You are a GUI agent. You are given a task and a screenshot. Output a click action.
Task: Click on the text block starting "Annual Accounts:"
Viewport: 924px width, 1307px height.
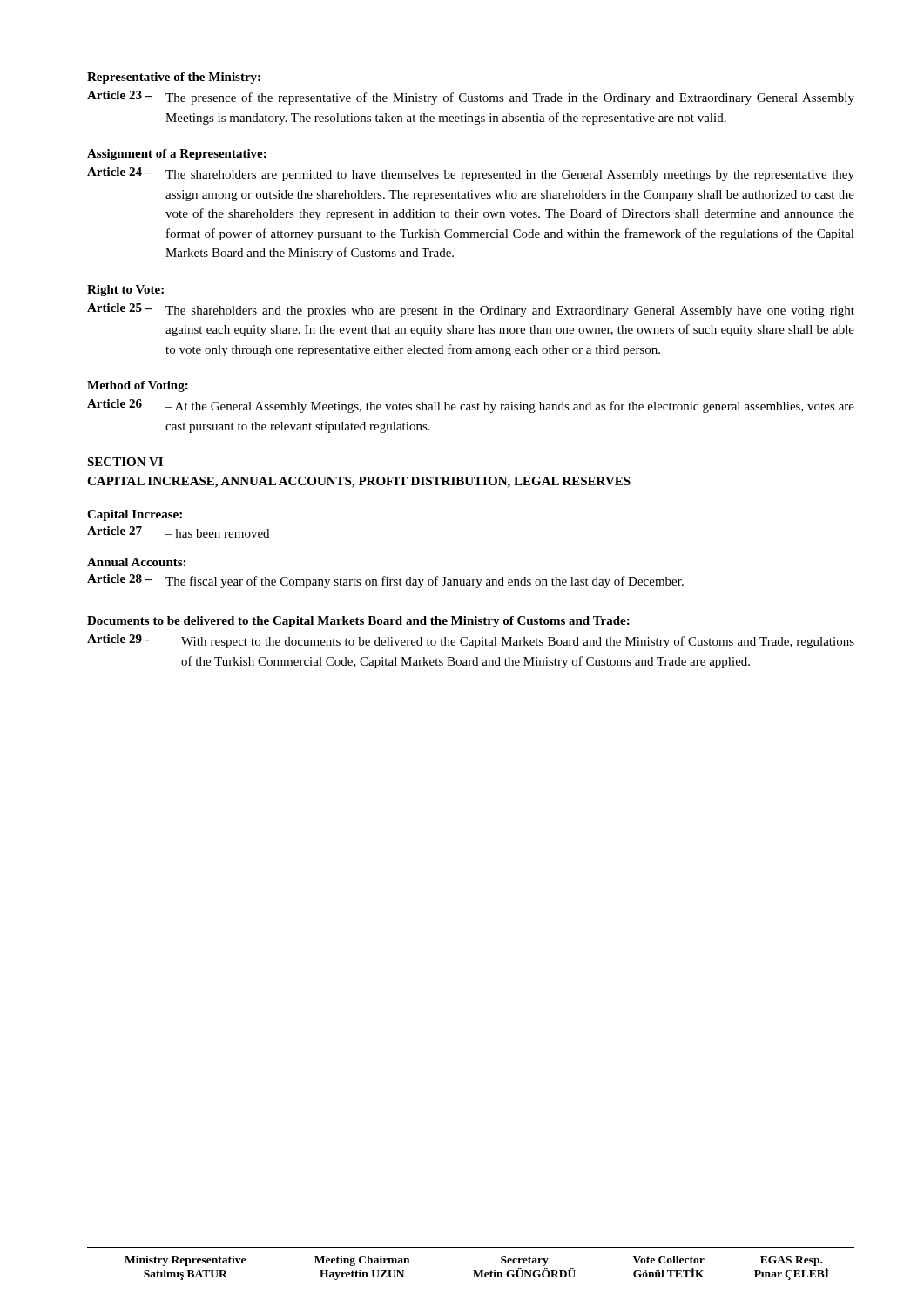pyautogui.click(x=137, y=562)
